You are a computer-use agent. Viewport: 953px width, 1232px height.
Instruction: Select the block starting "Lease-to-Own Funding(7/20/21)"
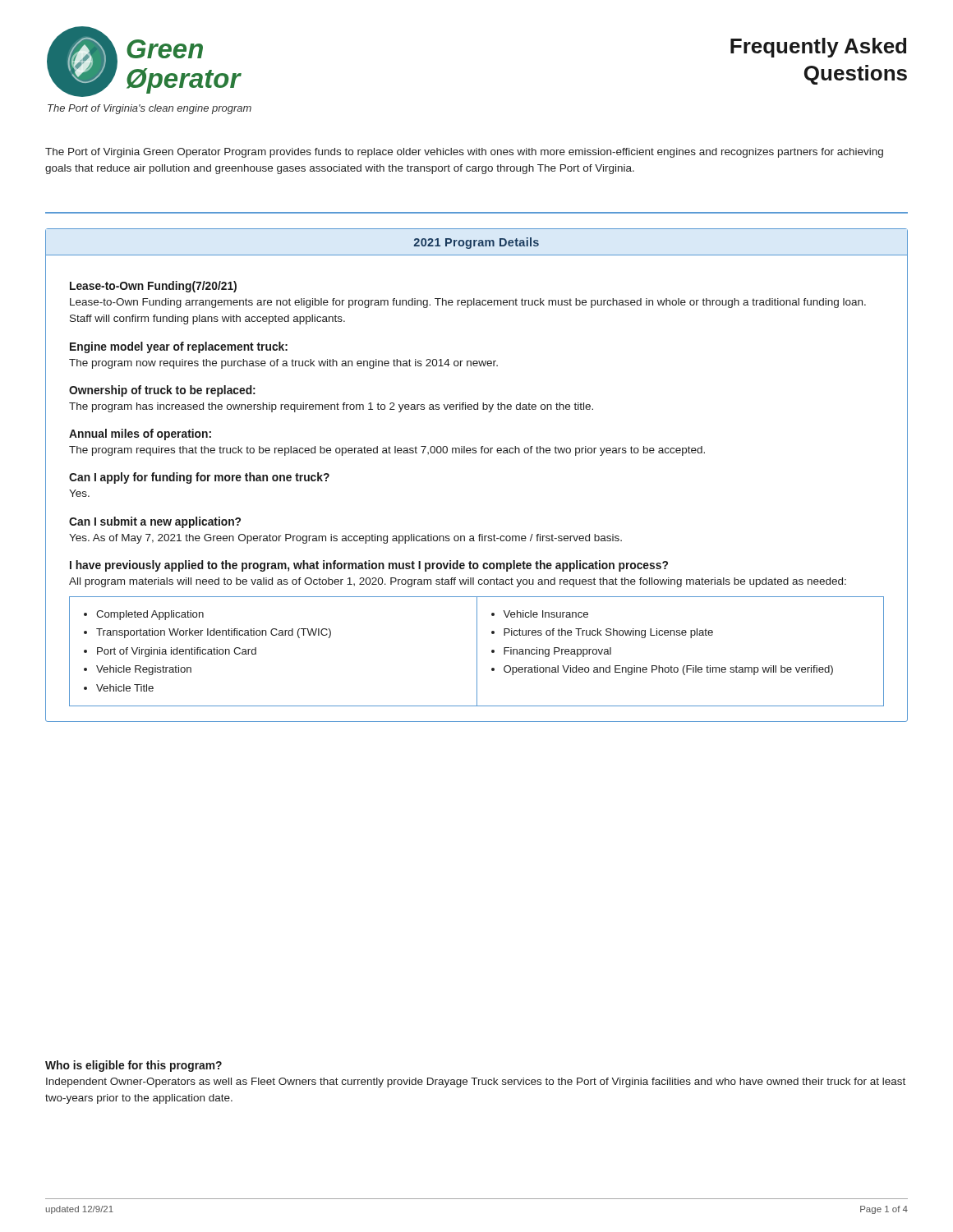click(153, 286)
